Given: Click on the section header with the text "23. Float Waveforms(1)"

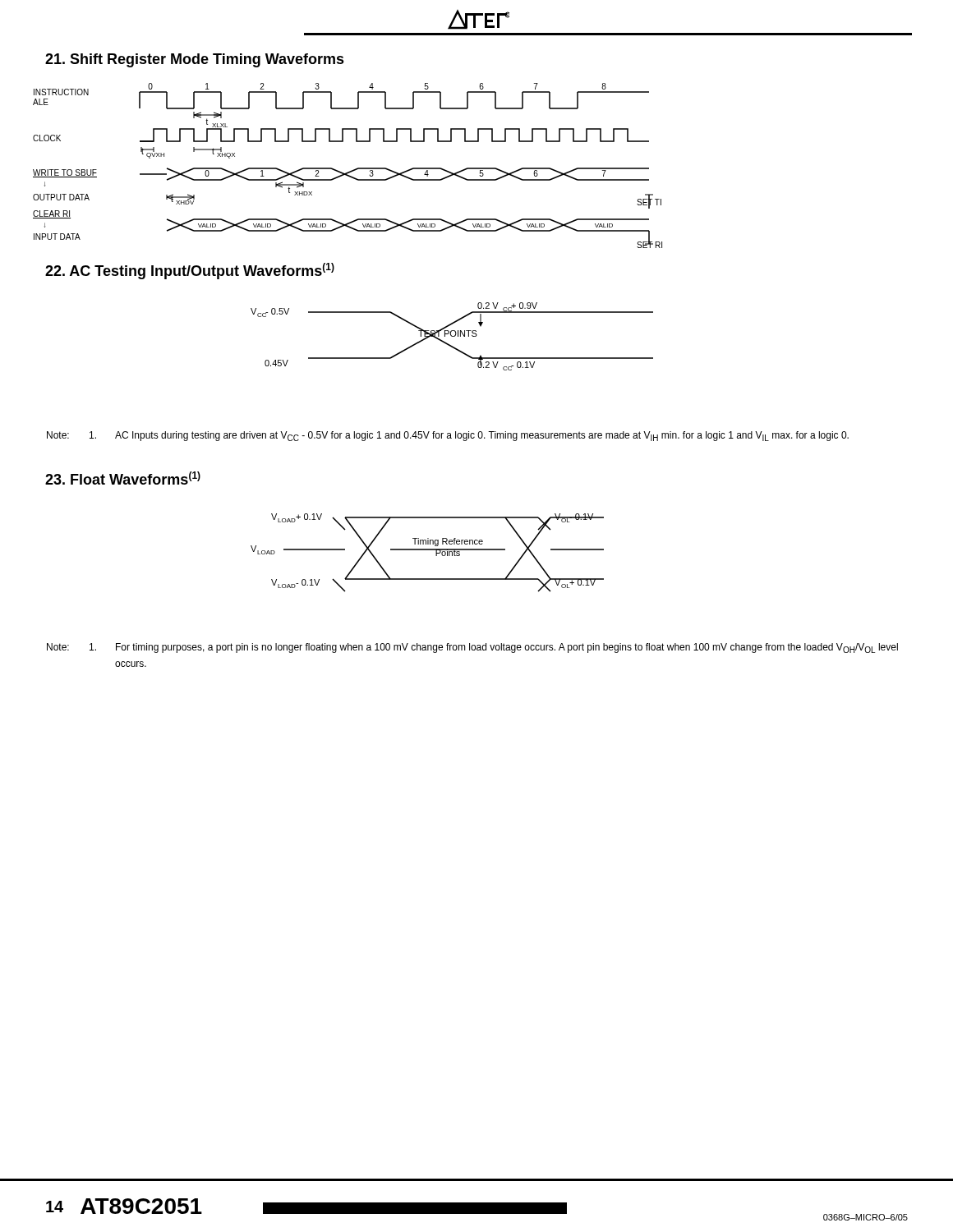Looking at the screenshot, I should (x=123, y=479).
